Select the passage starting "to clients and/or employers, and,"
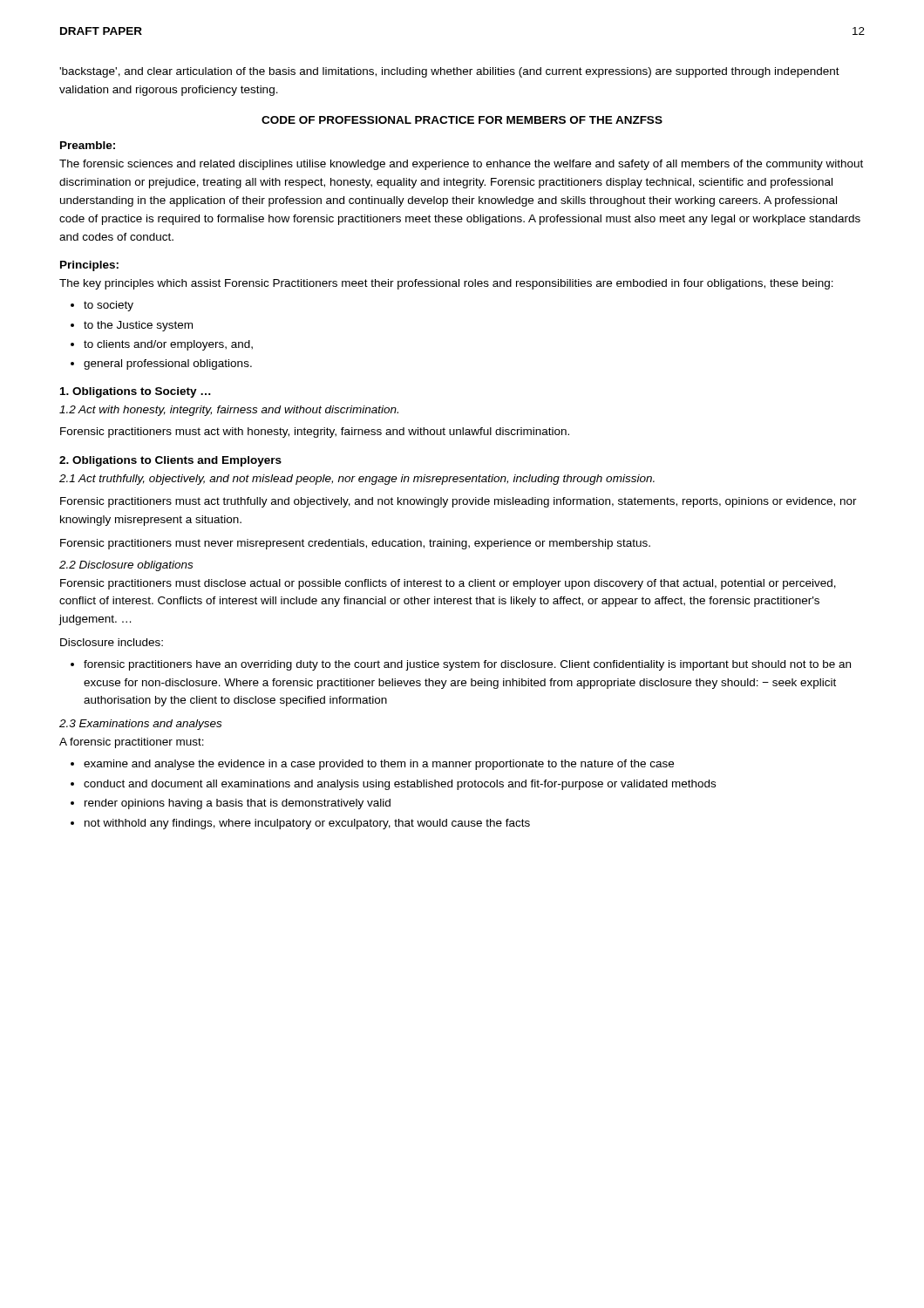Screen dimensions: 1308x924 [169, 344]
